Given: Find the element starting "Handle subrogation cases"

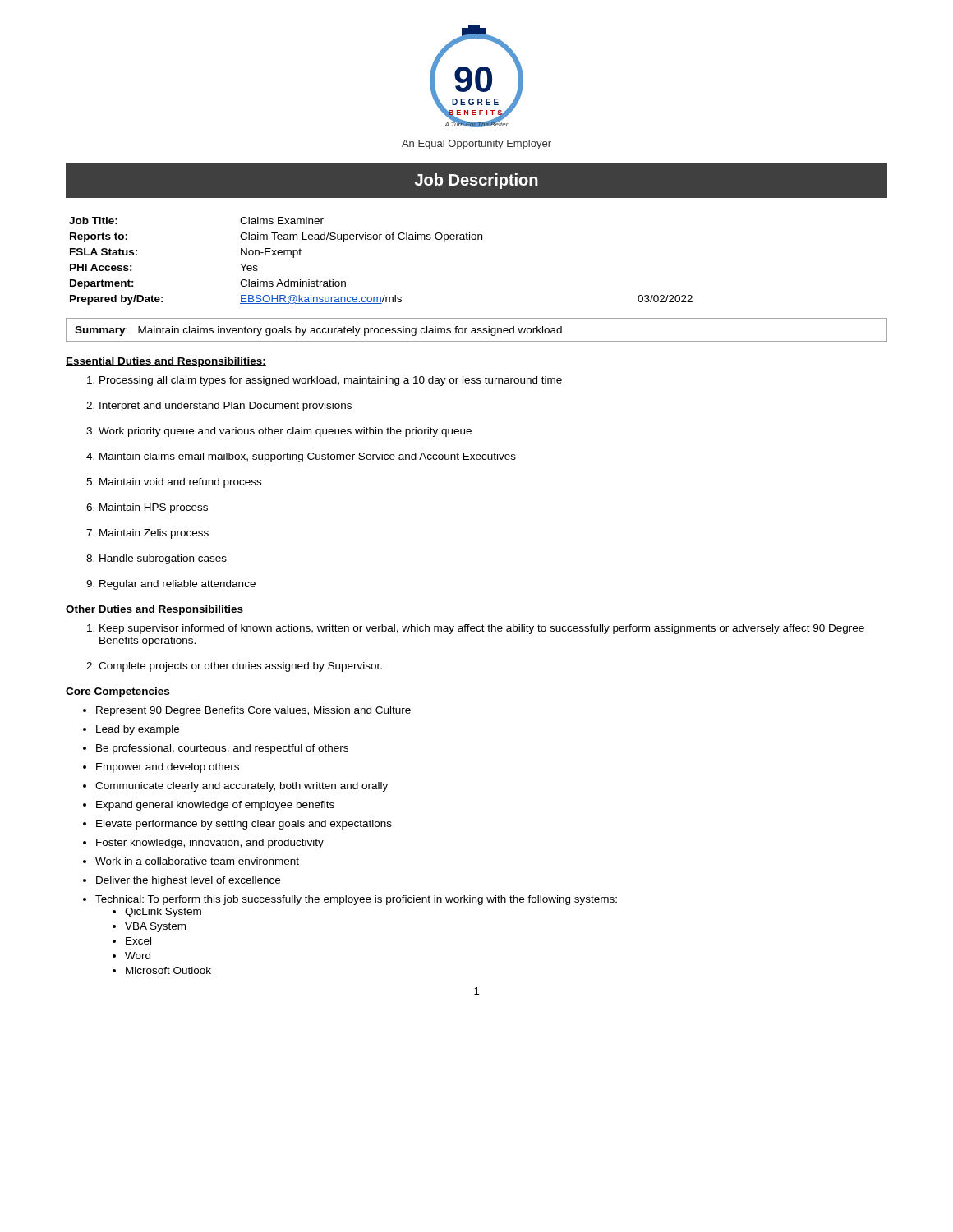Looking at the screenshot, I should coord(157,559).
